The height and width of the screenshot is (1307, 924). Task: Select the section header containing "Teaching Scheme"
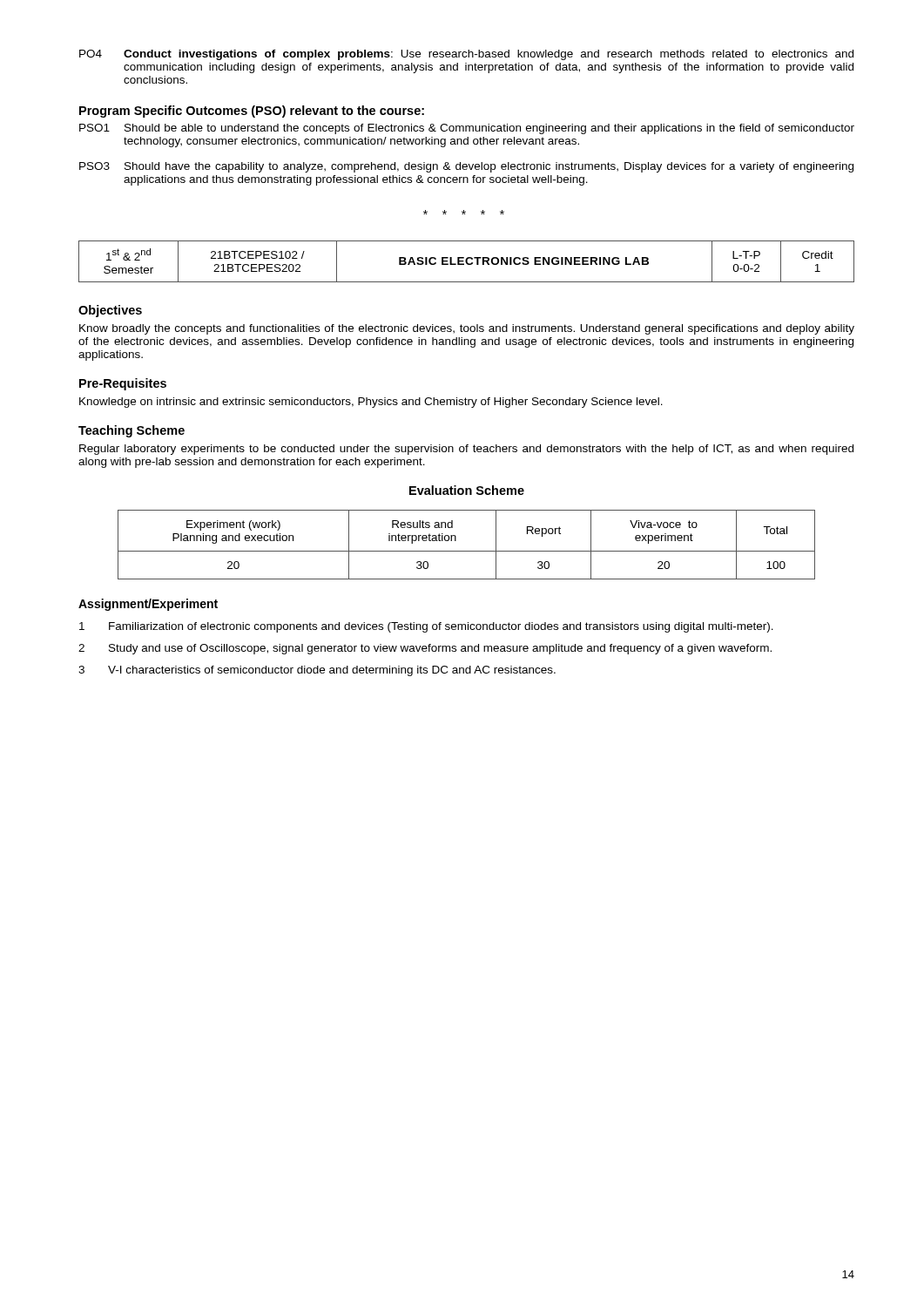[132, 430]
